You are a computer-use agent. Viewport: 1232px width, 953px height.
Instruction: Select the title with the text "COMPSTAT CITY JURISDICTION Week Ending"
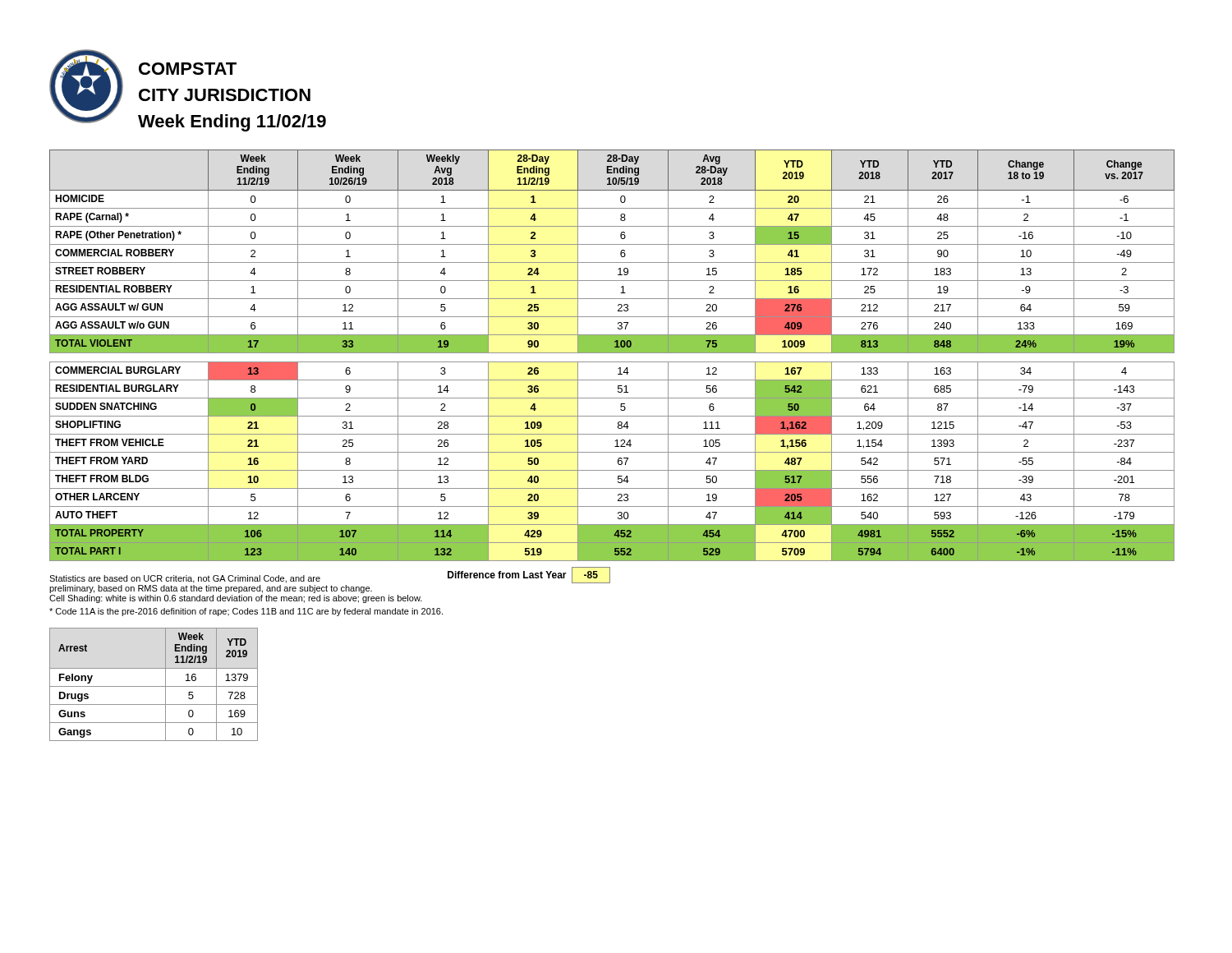232,95
